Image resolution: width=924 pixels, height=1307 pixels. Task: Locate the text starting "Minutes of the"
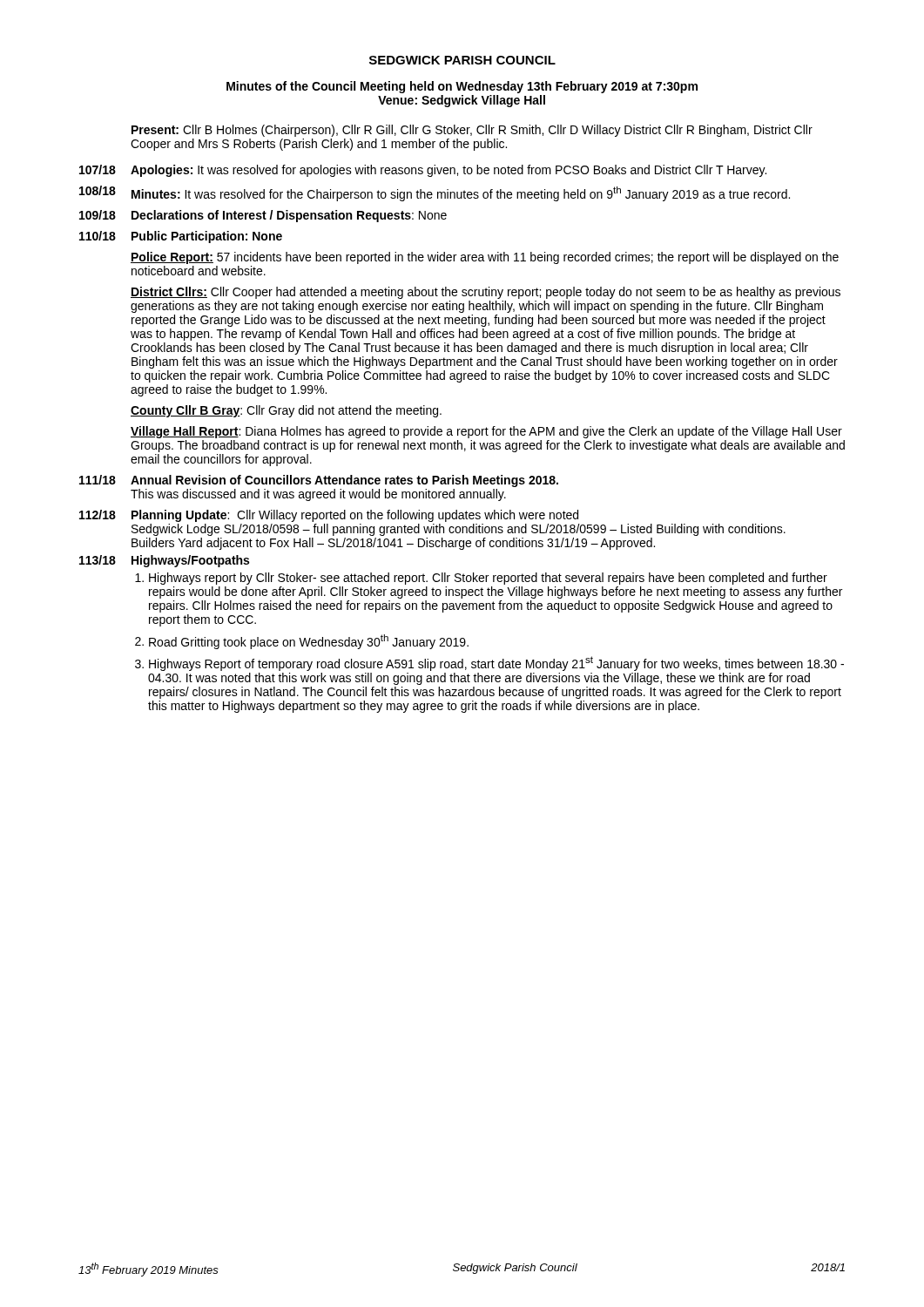pos(462,93)
